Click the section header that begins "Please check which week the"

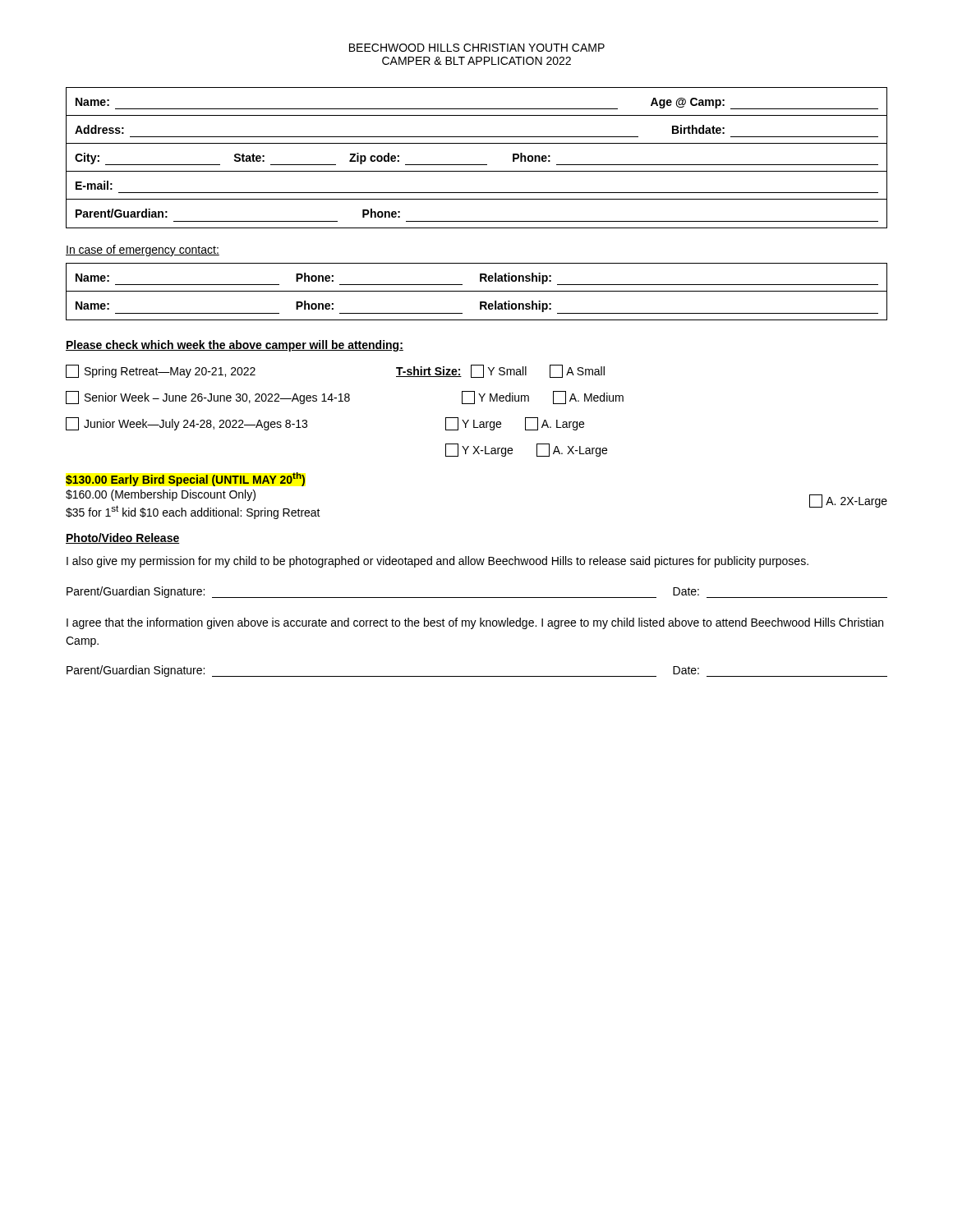(234, 345)
